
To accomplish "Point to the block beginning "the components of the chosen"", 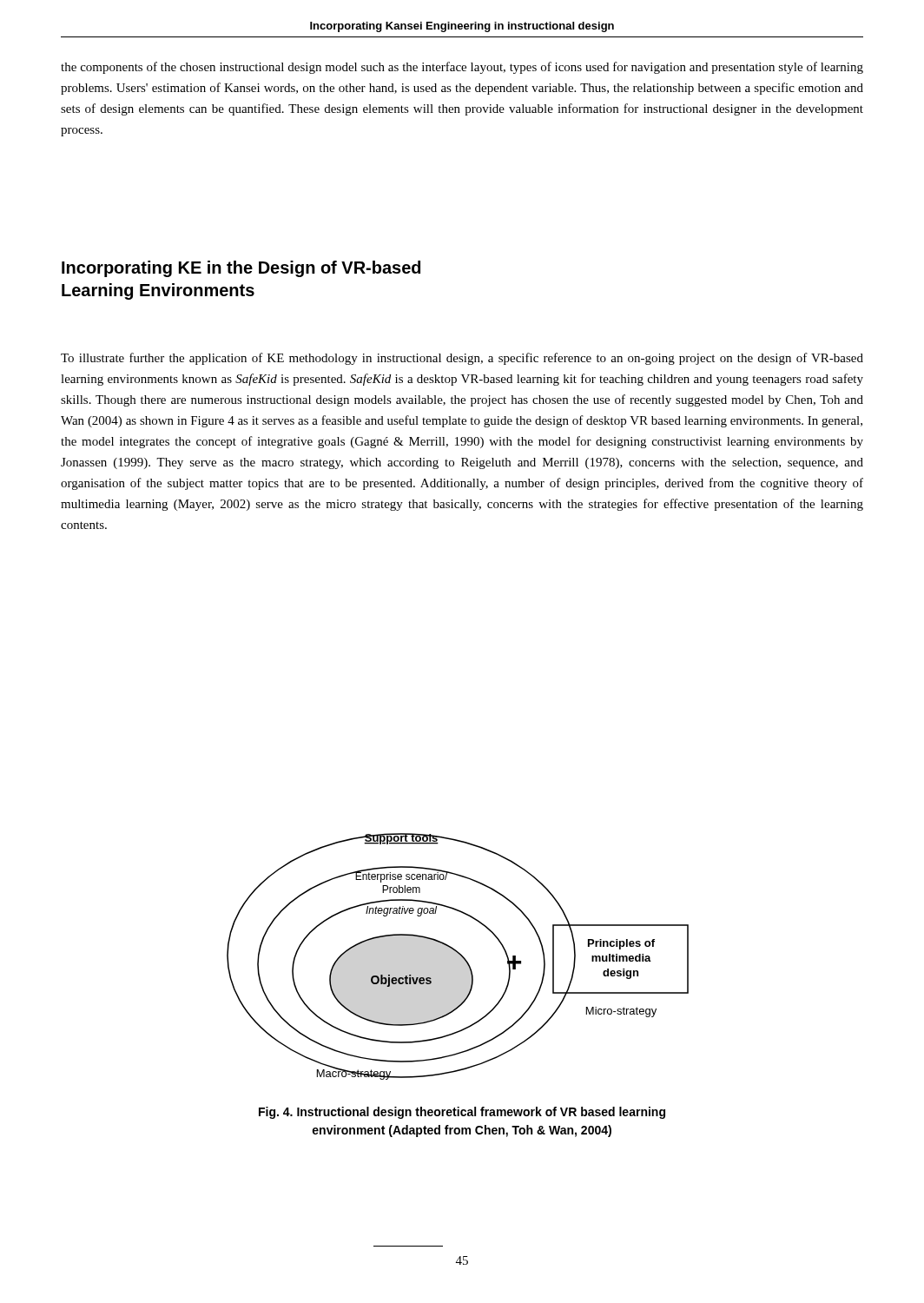I will coord(462,98).
